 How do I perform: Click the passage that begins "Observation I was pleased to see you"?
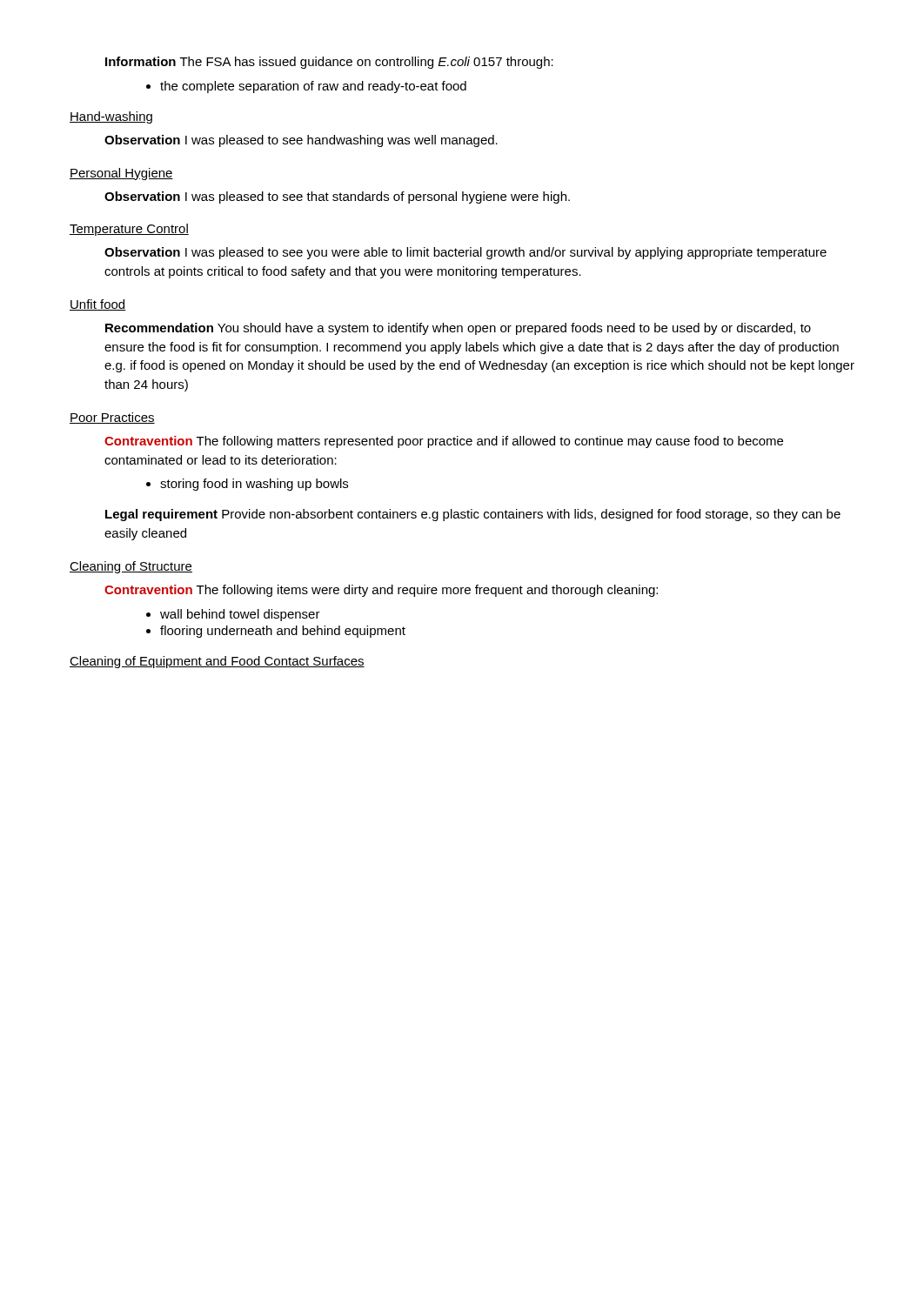tap(479, 262)
